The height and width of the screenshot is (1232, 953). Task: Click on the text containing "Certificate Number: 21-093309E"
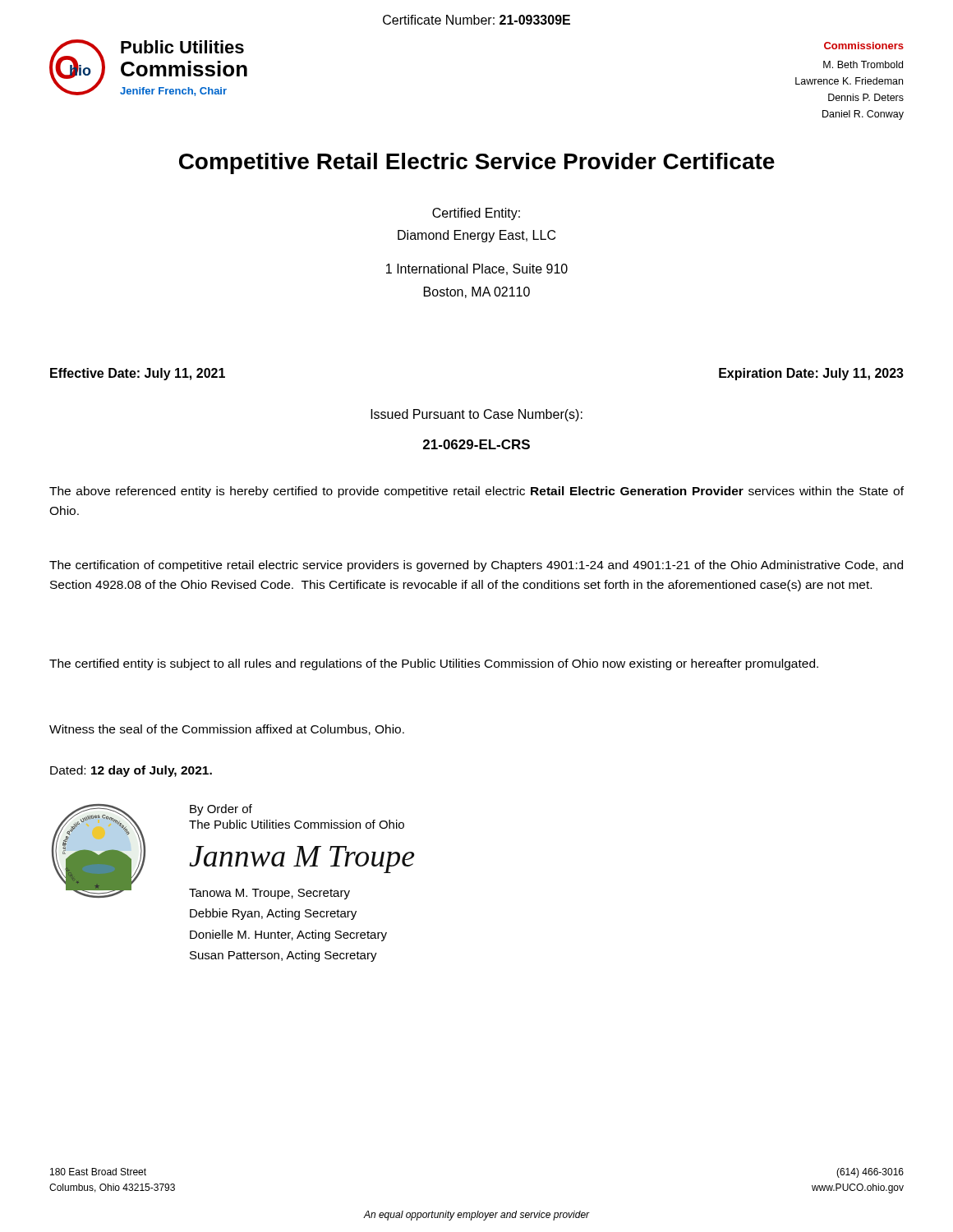coord(476,20)
